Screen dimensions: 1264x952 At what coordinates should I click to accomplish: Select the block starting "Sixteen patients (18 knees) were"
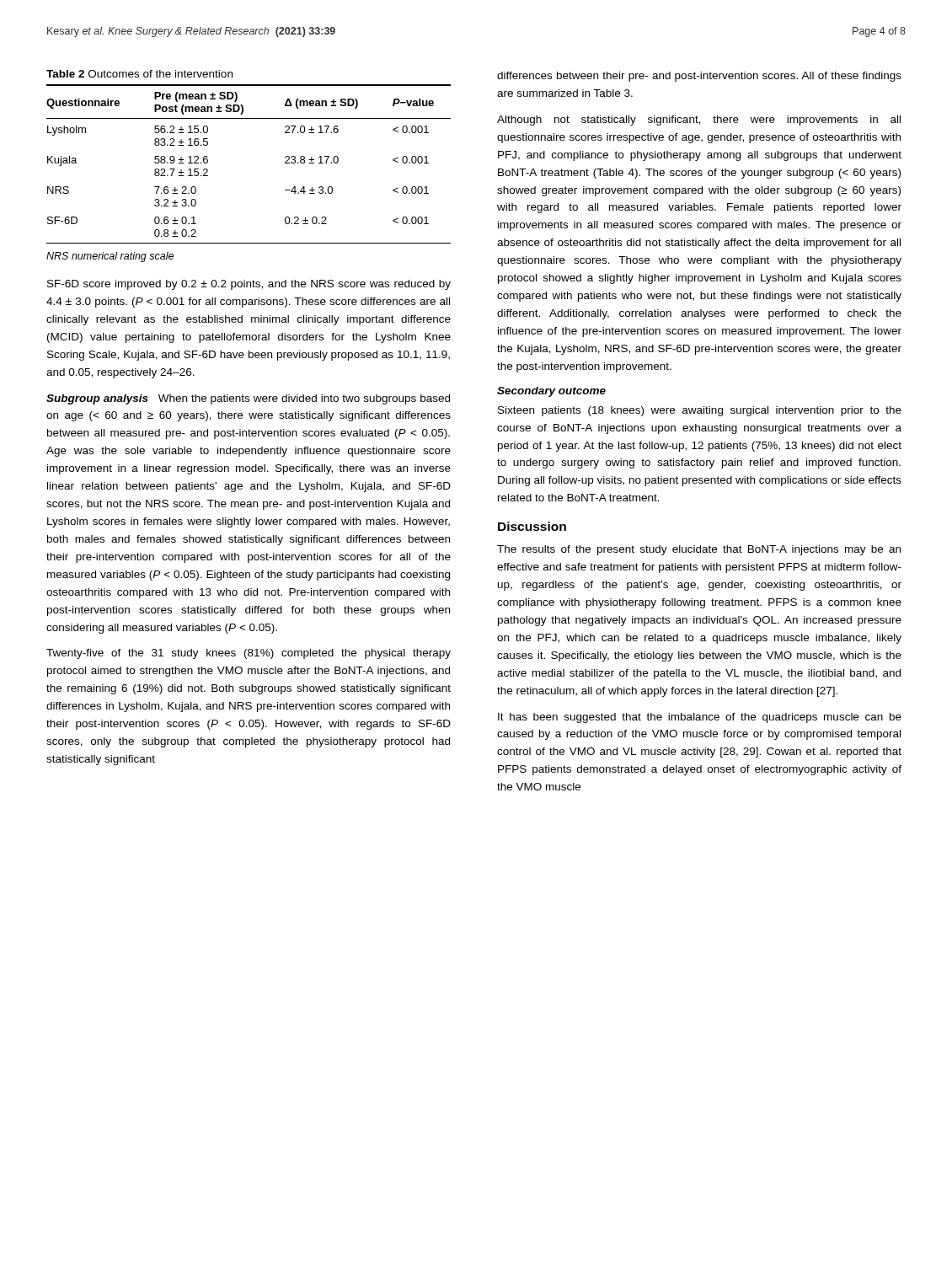coord(699,454)
